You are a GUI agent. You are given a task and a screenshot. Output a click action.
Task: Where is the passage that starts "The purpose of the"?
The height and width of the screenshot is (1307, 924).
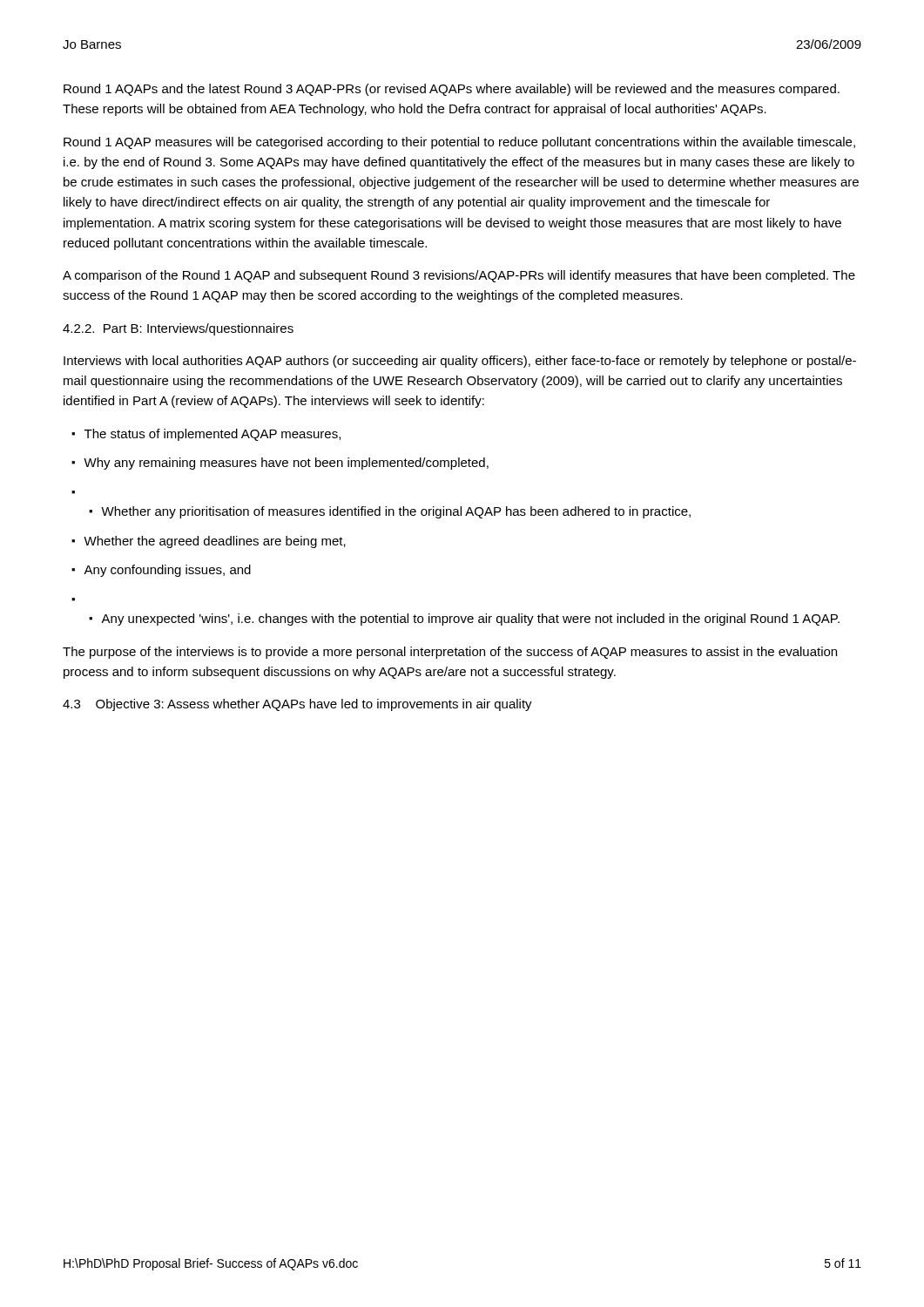[450, 661]
